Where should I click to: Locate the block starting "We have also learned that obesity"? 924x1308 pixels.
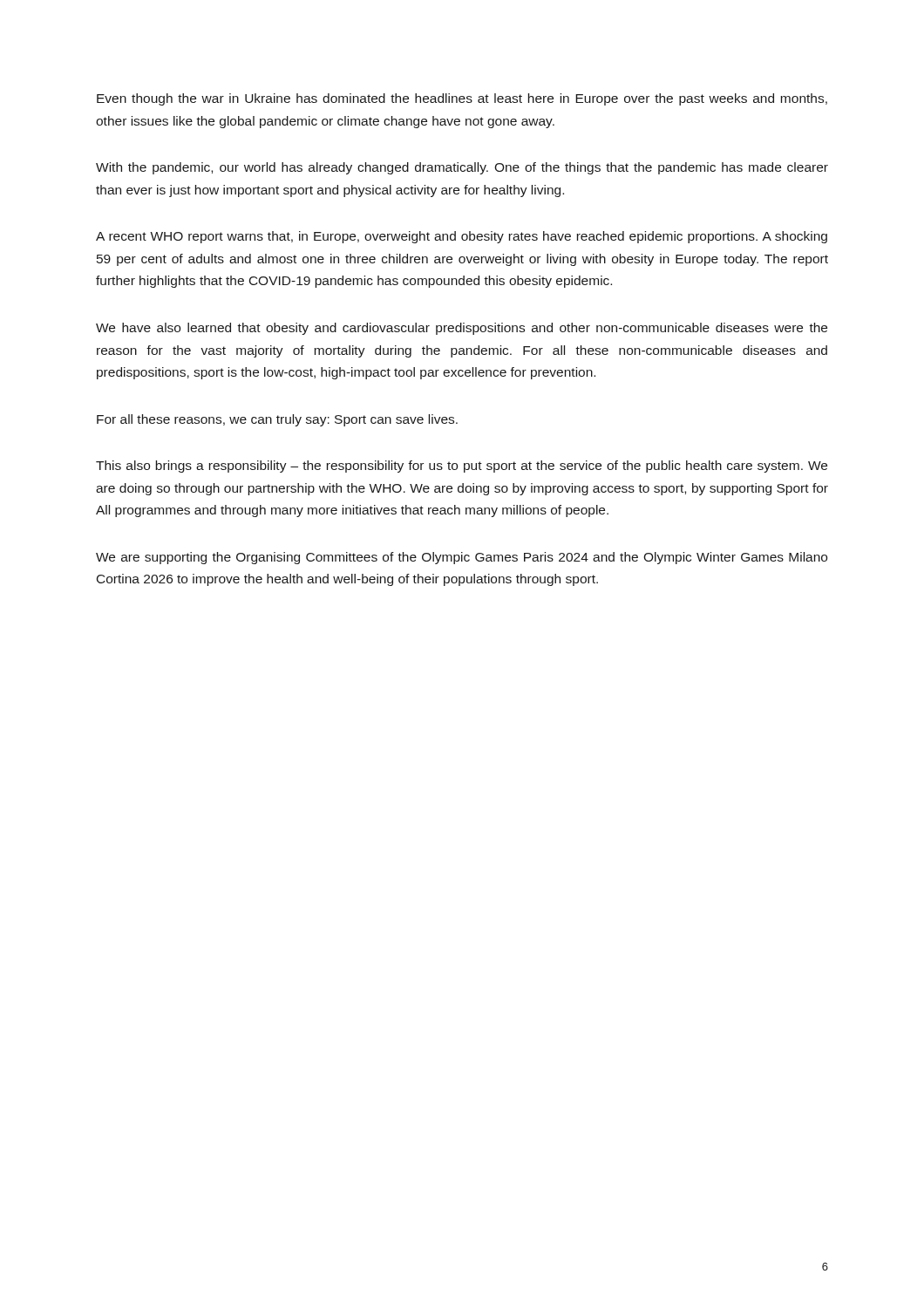[x=462, y=350]
